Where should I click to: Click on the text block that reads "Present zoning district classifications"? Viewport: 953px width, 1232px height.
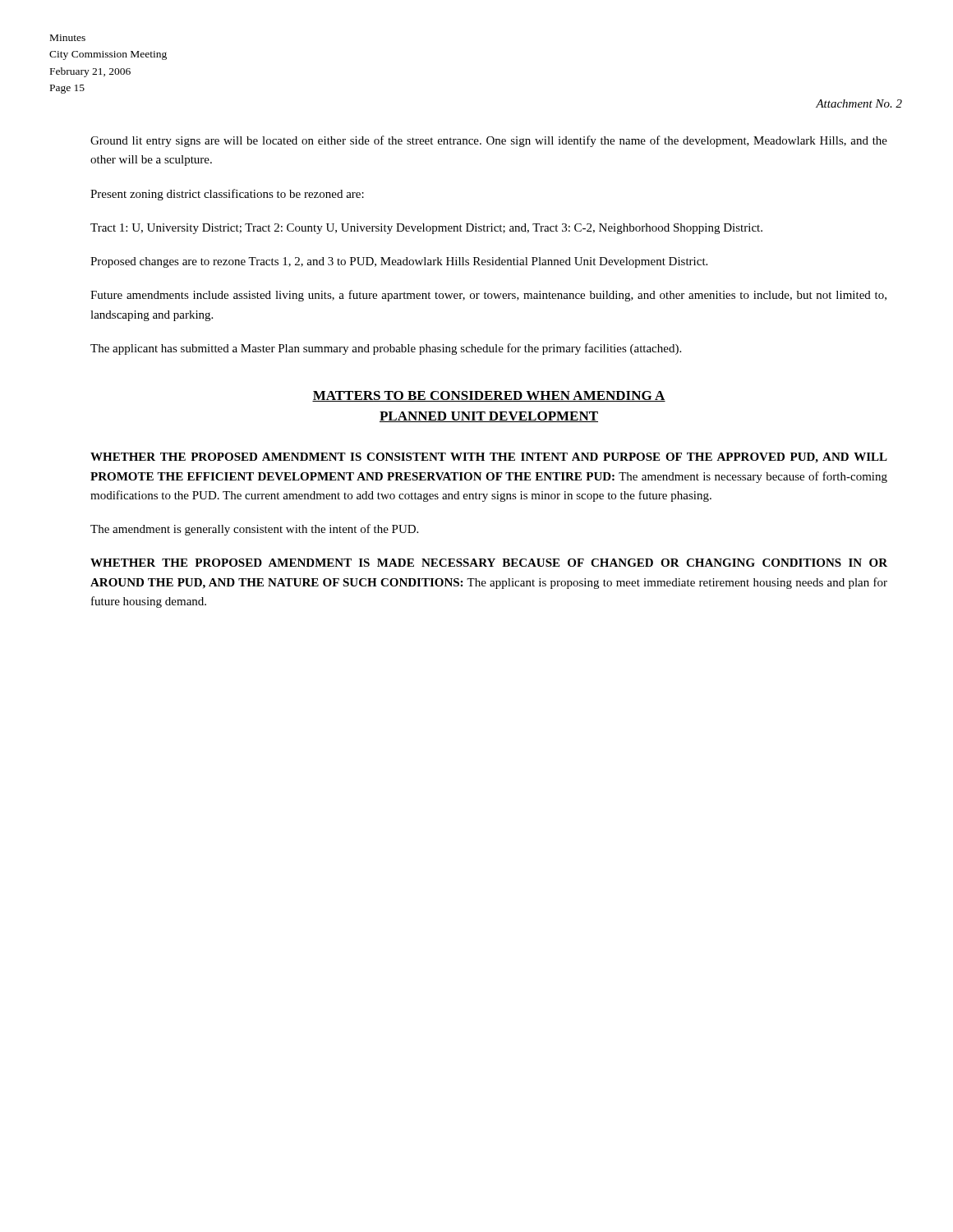[227, 193]
